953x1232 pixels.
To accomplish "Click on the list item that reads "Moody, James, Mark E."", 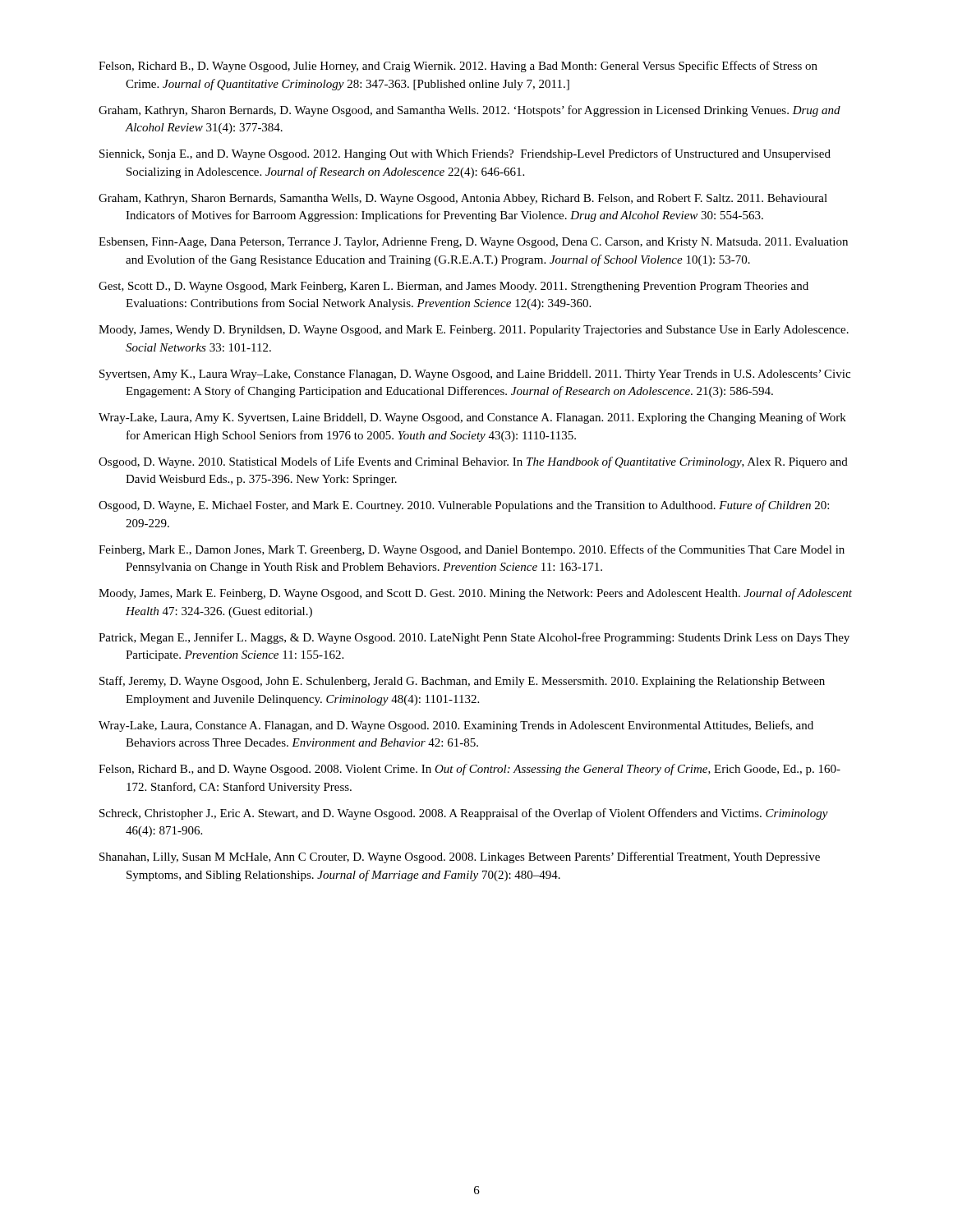I will point(475,602).
